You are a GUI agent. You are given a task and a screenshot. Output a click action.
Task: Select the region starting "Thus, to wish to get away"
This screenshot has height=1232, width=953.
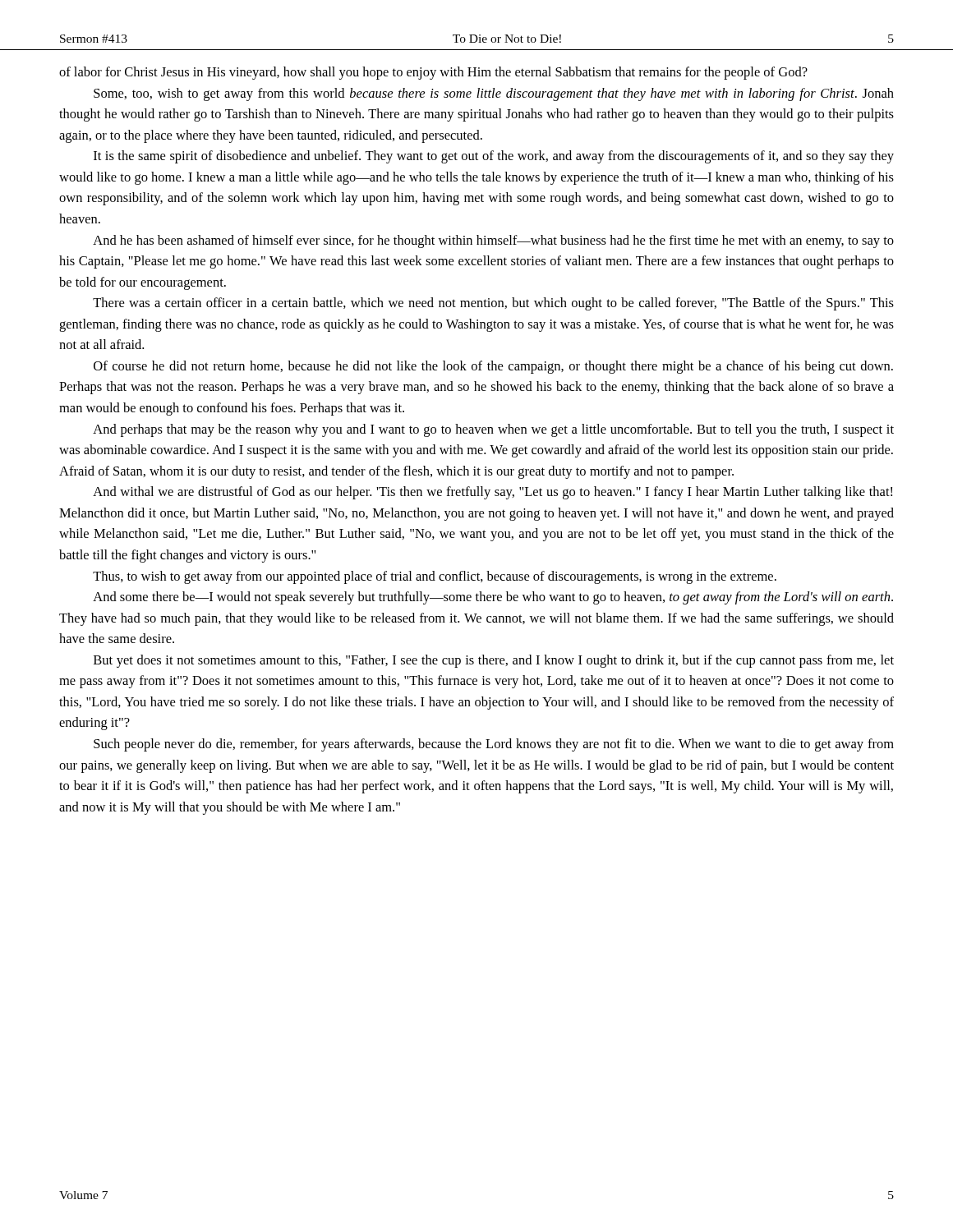coord(435,576)
